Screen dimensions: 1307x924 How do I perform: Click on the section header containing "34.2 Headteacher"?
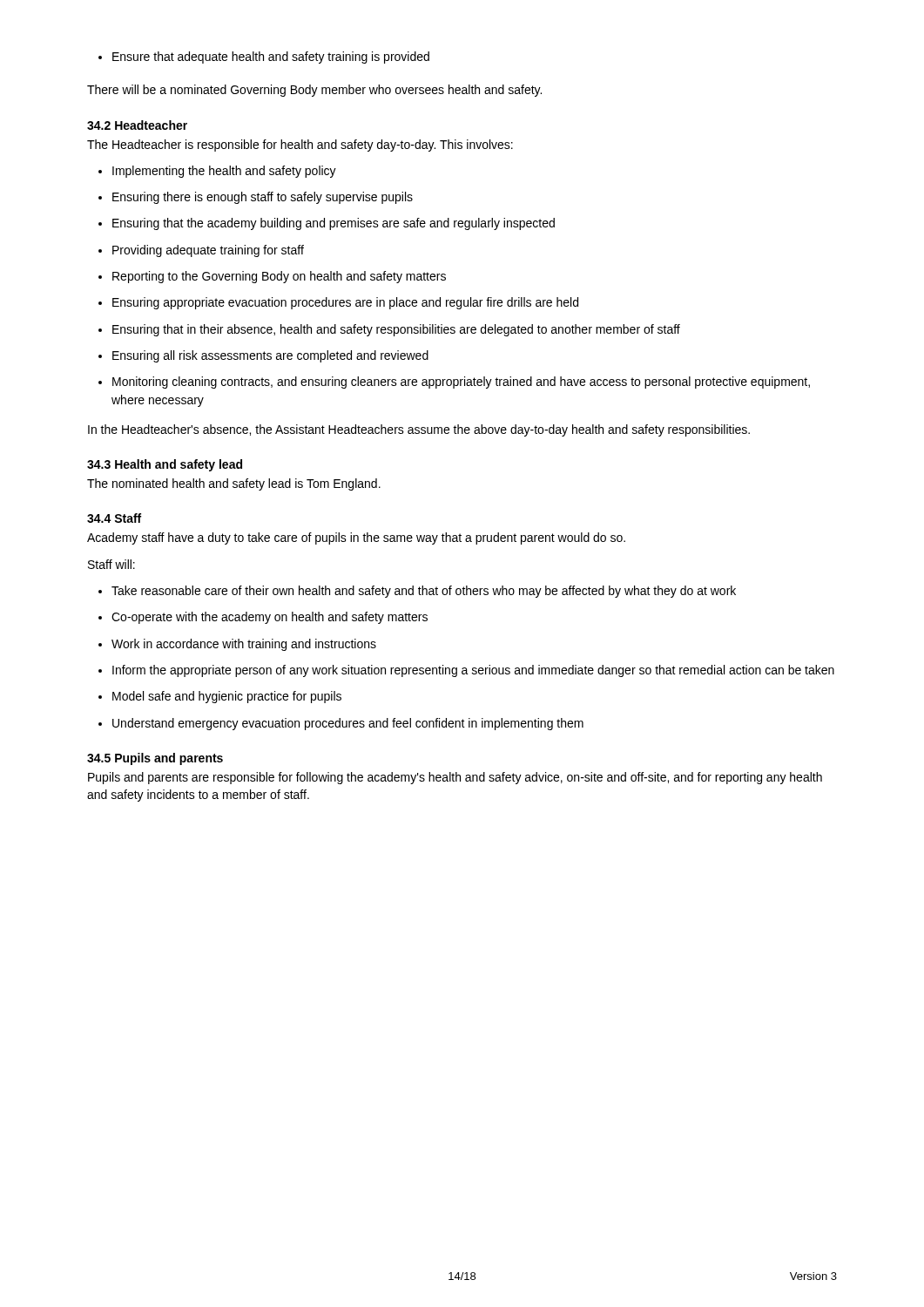tap(137, 125)
